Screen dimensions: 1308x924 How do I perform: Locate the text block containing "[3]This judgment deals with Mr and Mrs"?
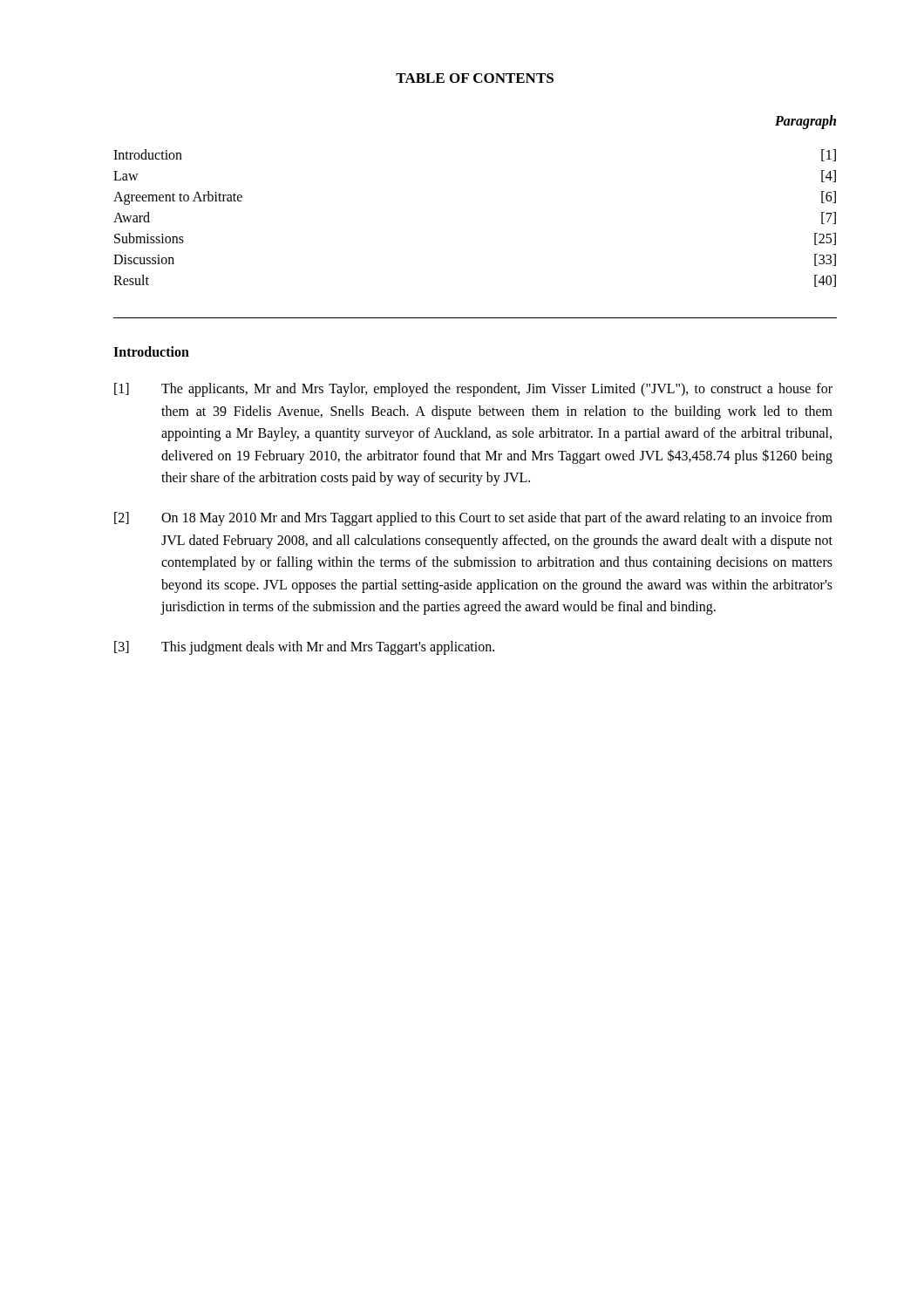473,647
